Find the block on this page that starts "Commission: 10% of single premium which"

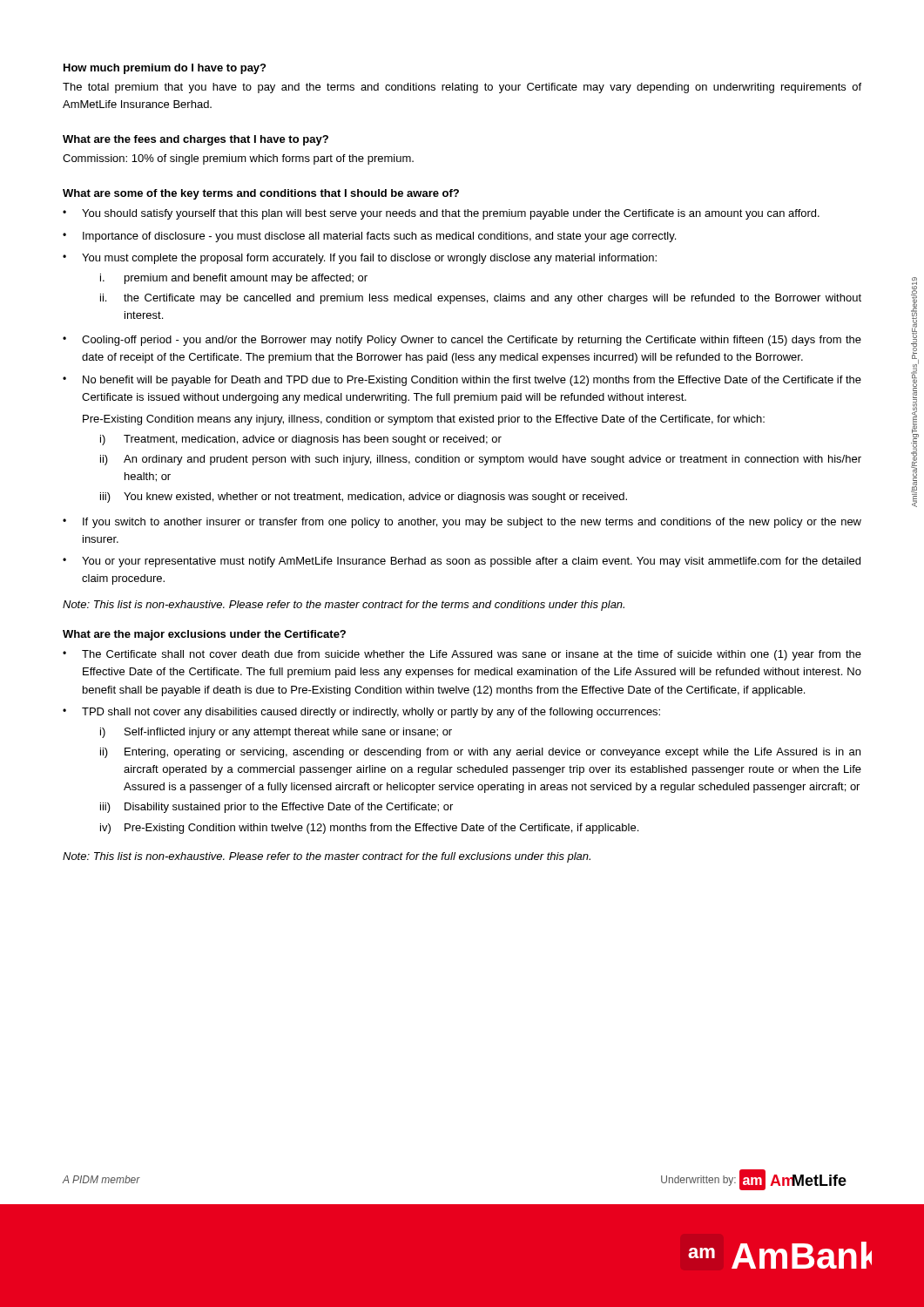[x=239, y=158]
